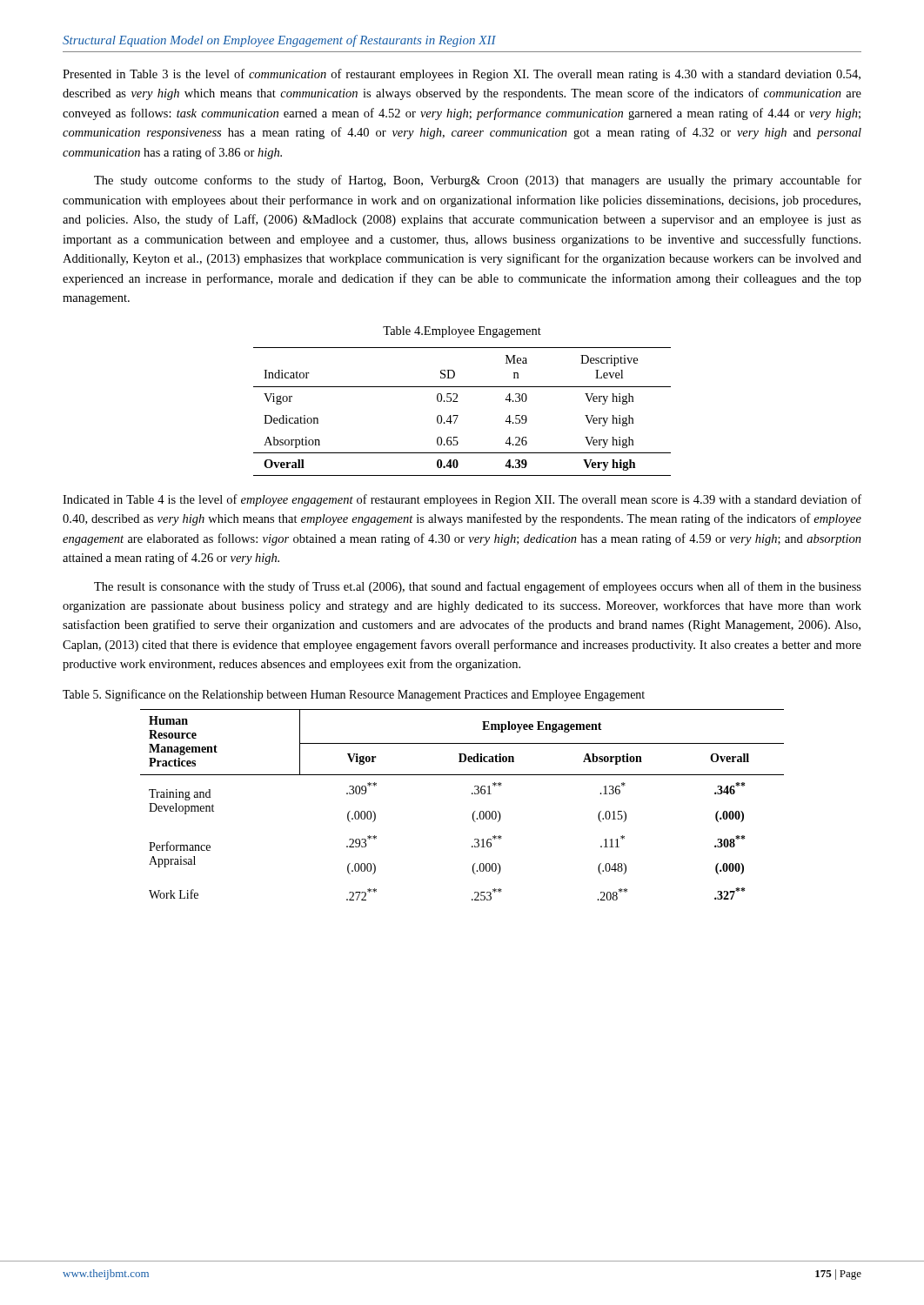Click the caption that begins "Table 5. Significance on the Relationship"
This screenshot has width=924, height=1305.
(354, 695)
